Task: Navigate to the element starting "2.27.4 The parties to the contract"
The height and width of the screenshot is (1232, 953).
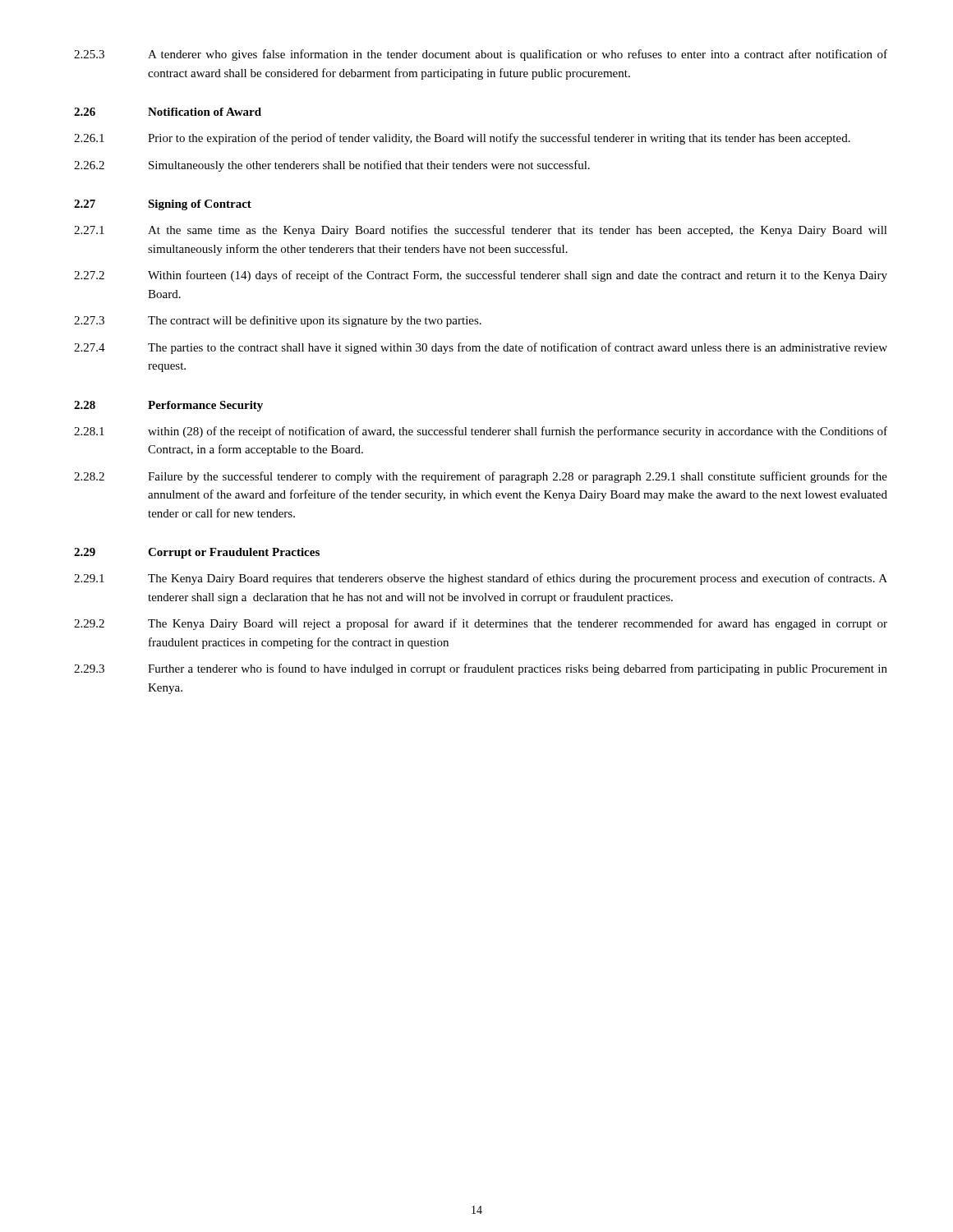Action: (481, 356)
